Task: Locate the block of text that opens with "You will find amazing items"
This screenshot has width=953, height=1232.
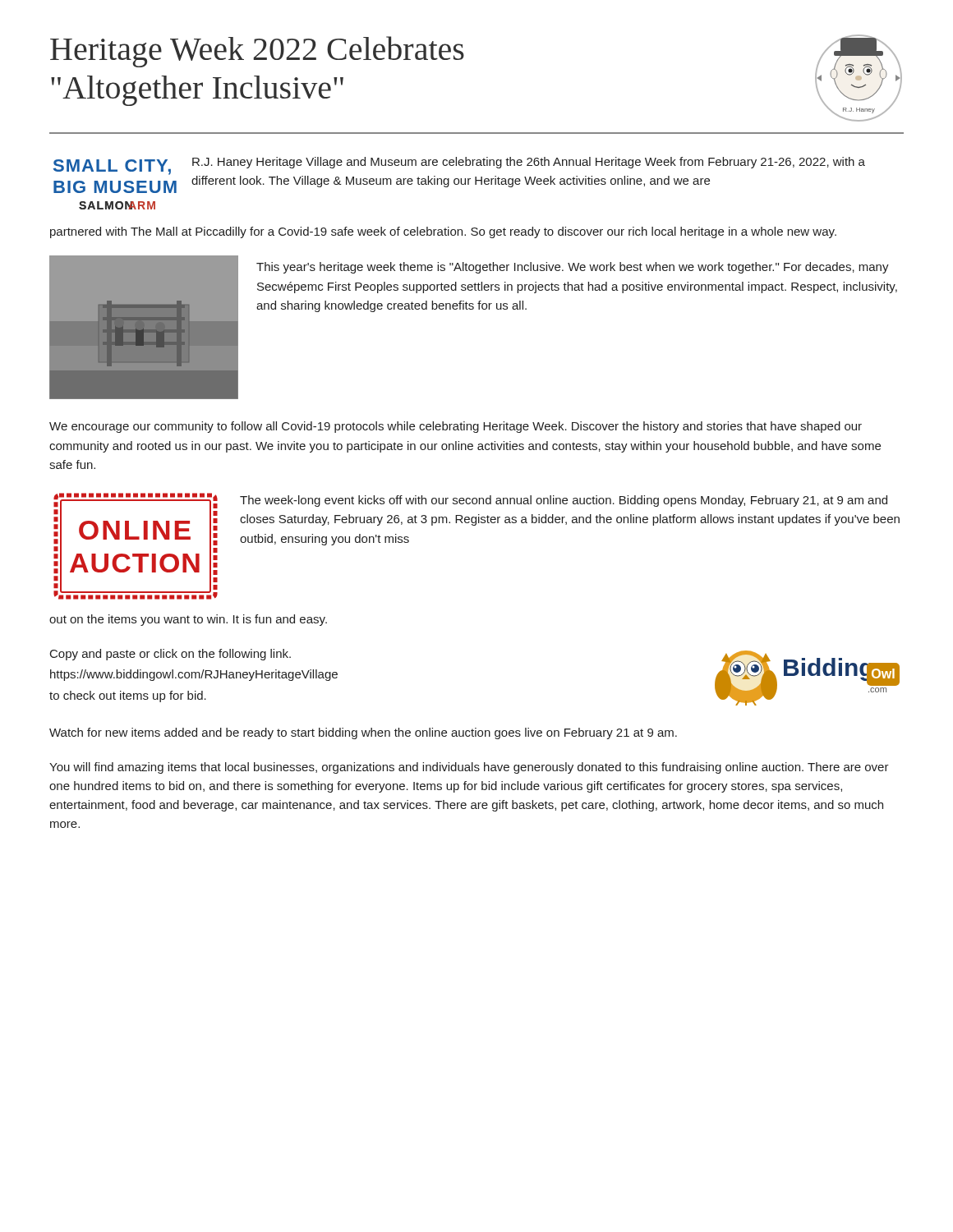Action: 469,795
